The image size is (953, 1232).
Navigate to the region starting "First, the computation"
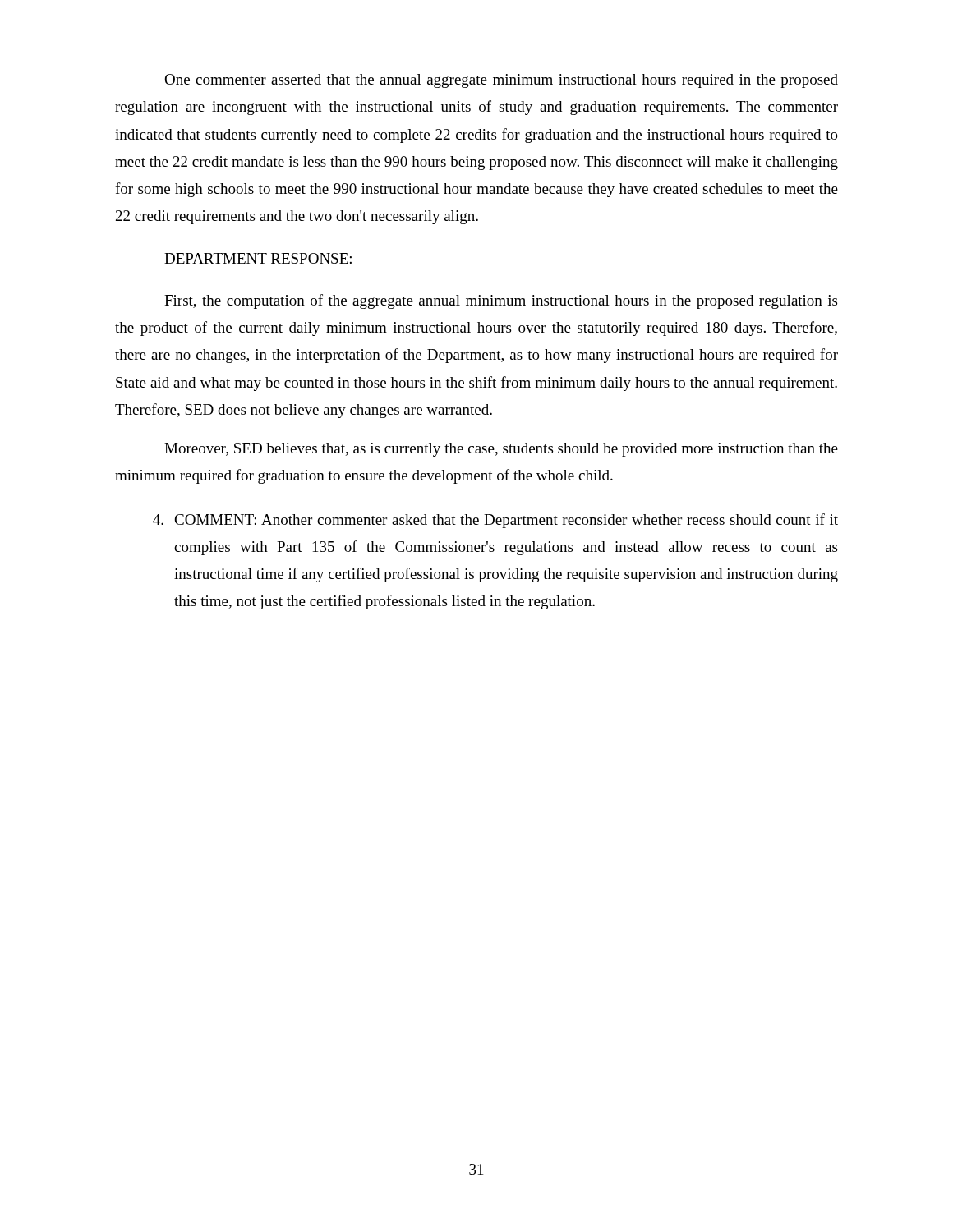click(x=476, y=355)
